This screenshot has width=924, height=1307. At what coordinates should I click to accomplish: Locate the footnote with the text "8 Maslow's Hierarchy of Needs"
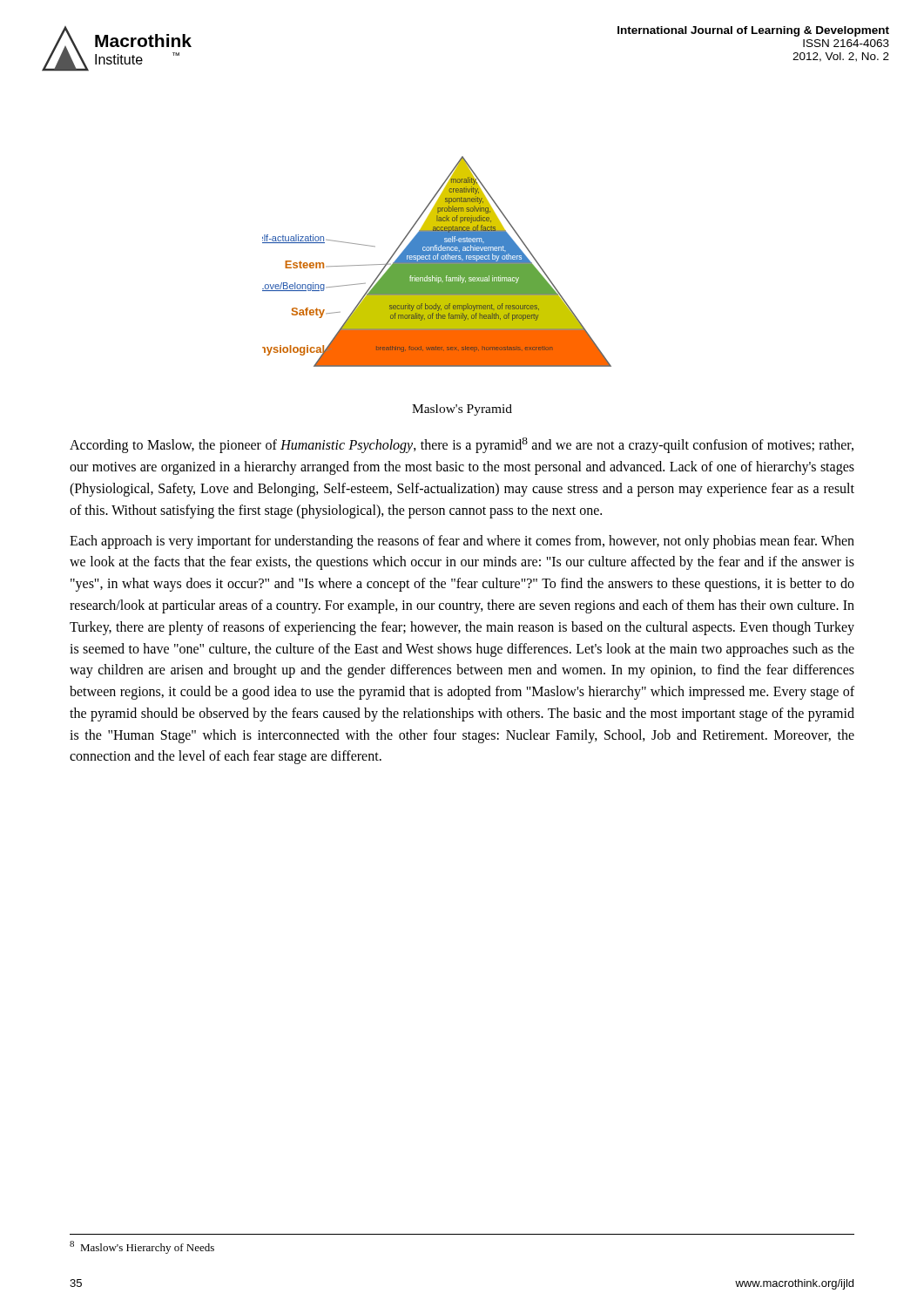point(142,1247)
